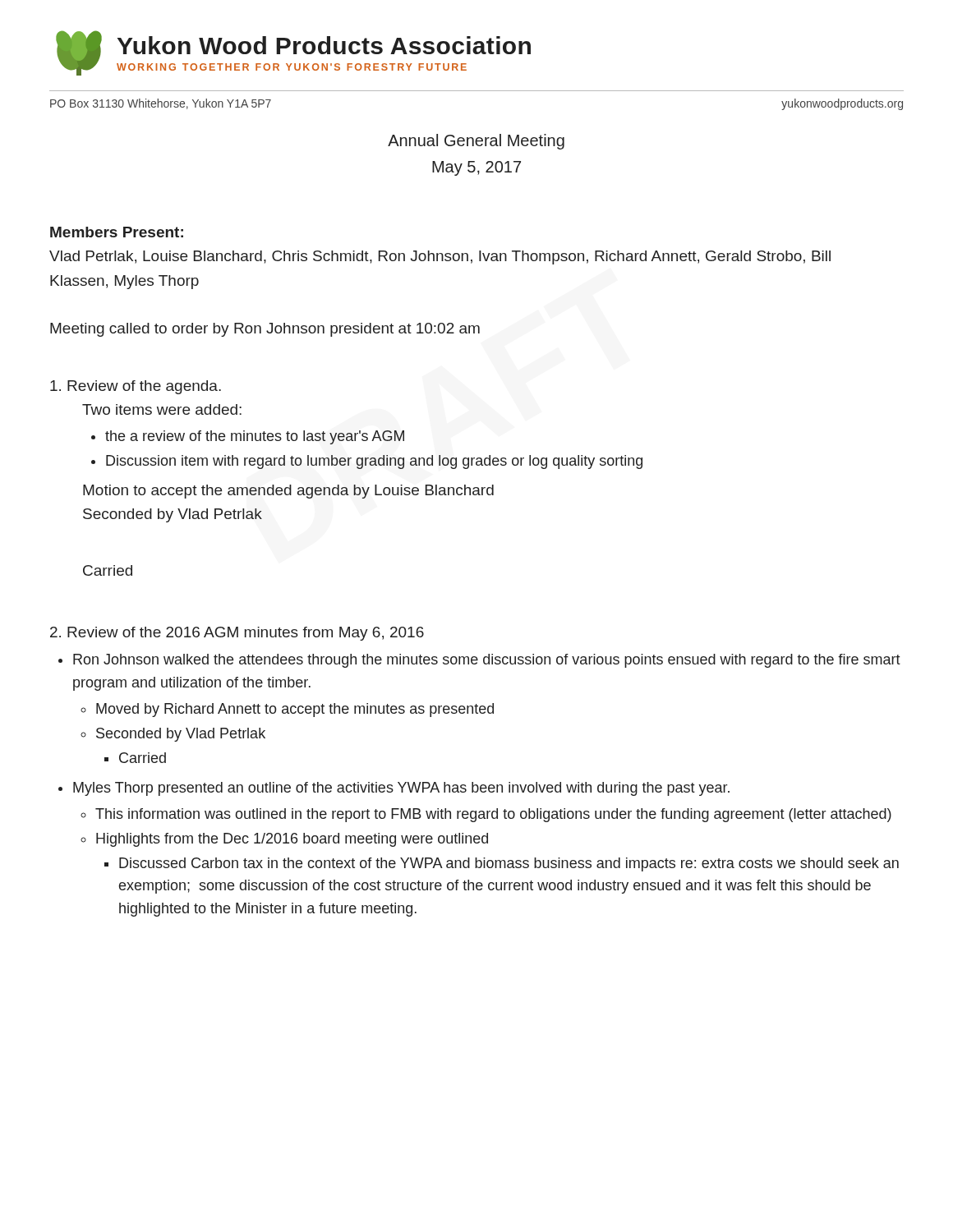Click on the title that reads "Annual General Meeting May 5, 2017"
The width and height of the screenshot is (953, 1232).
476,154
